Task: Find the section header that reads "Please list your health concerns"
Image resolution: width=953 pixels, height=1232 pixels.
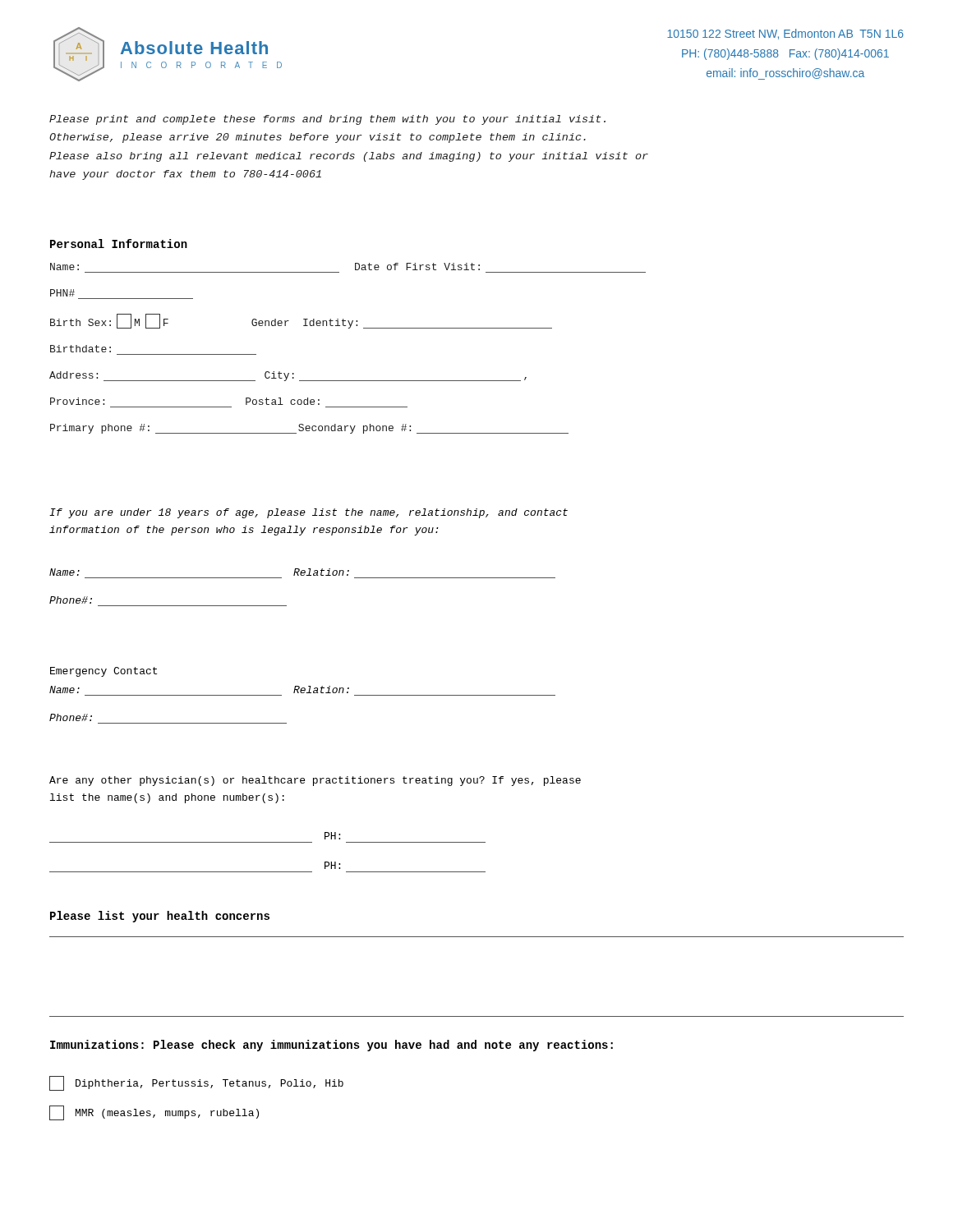Action: (160, 917)
